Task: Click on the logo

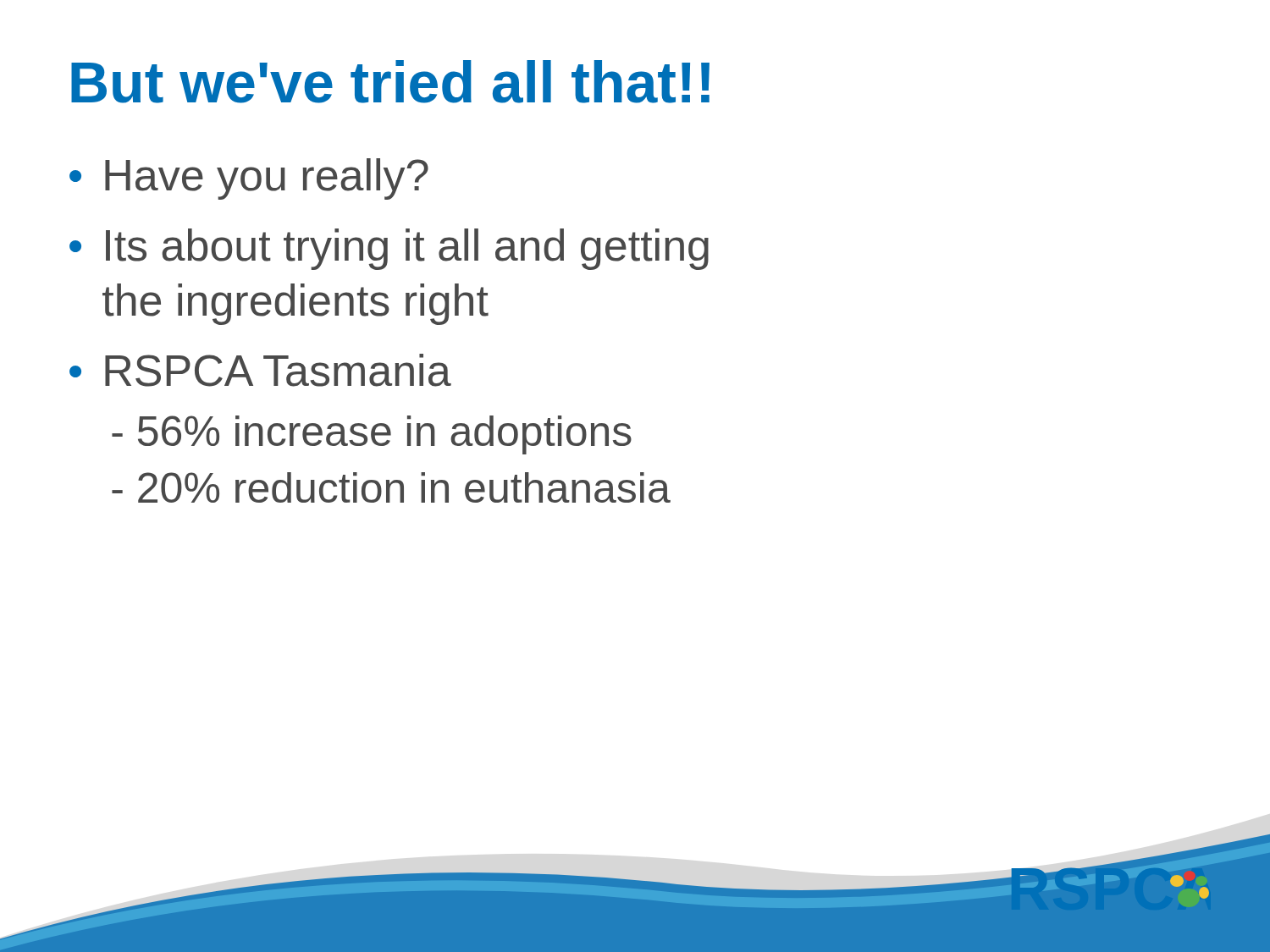Action: [1109, 887]
